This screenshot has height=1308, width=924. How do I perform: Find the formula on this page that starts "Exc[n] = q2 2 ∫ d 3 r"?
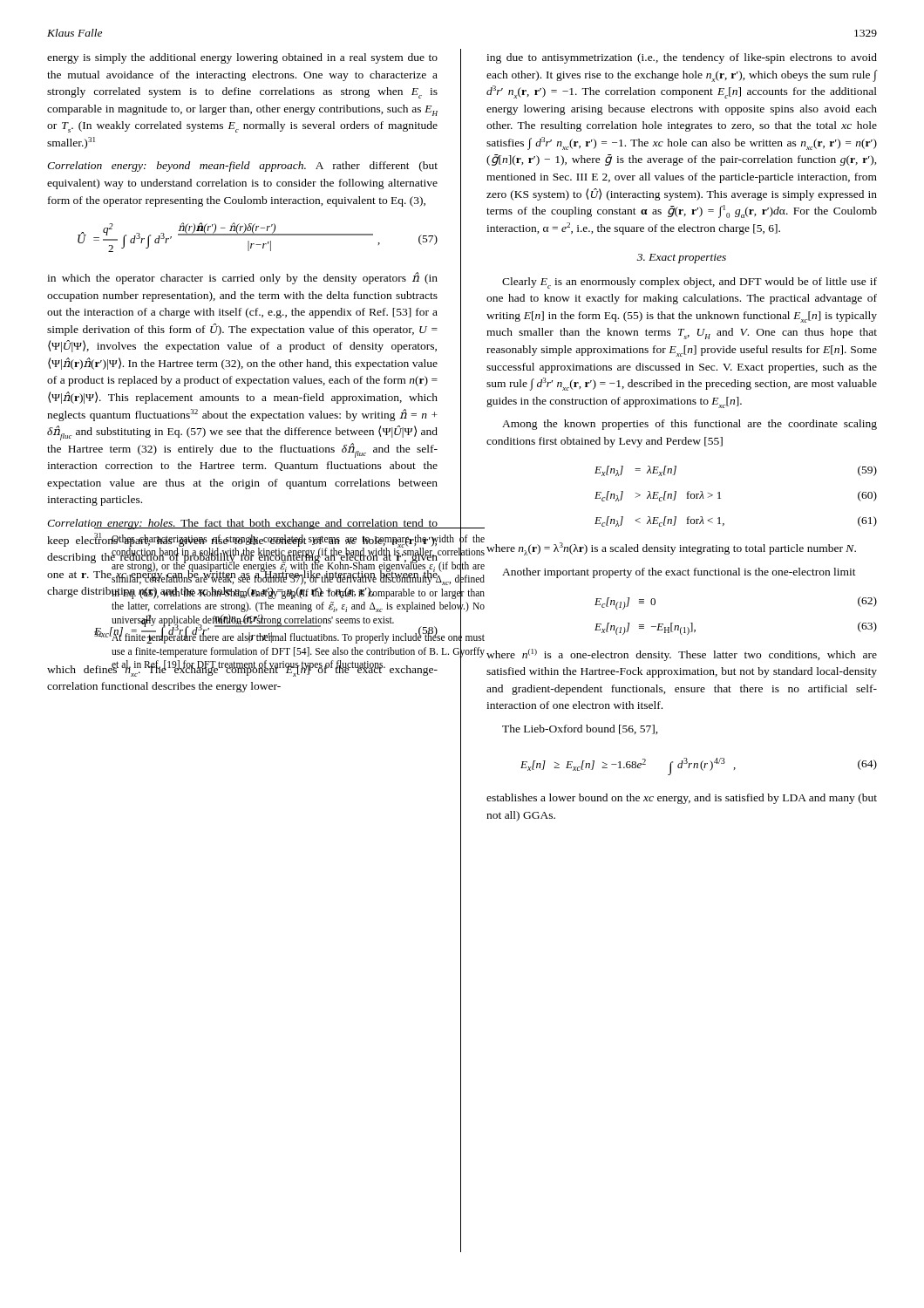coord(242,630)
